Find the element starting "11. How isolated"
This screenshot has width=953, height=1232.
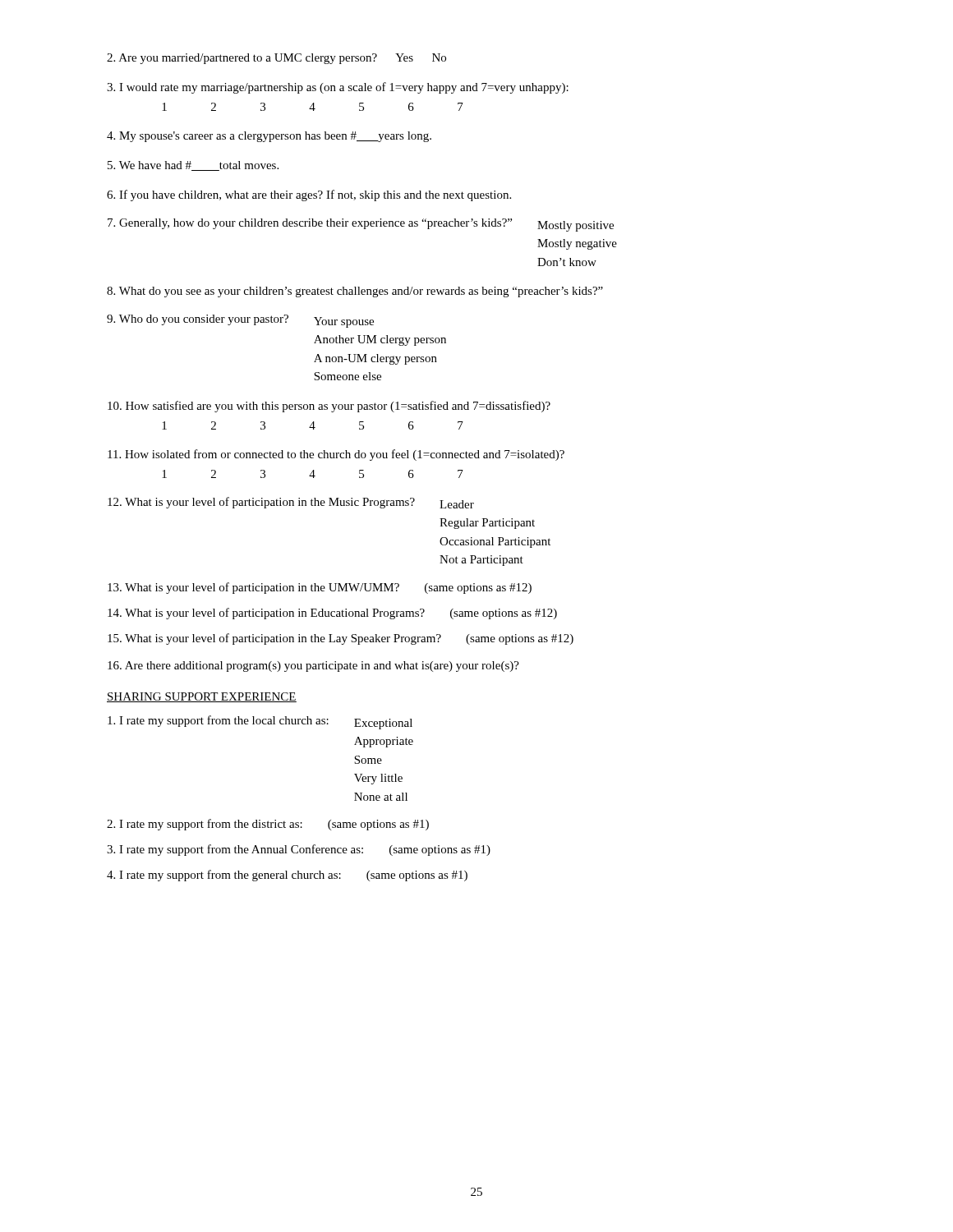[x=476, y=466]
